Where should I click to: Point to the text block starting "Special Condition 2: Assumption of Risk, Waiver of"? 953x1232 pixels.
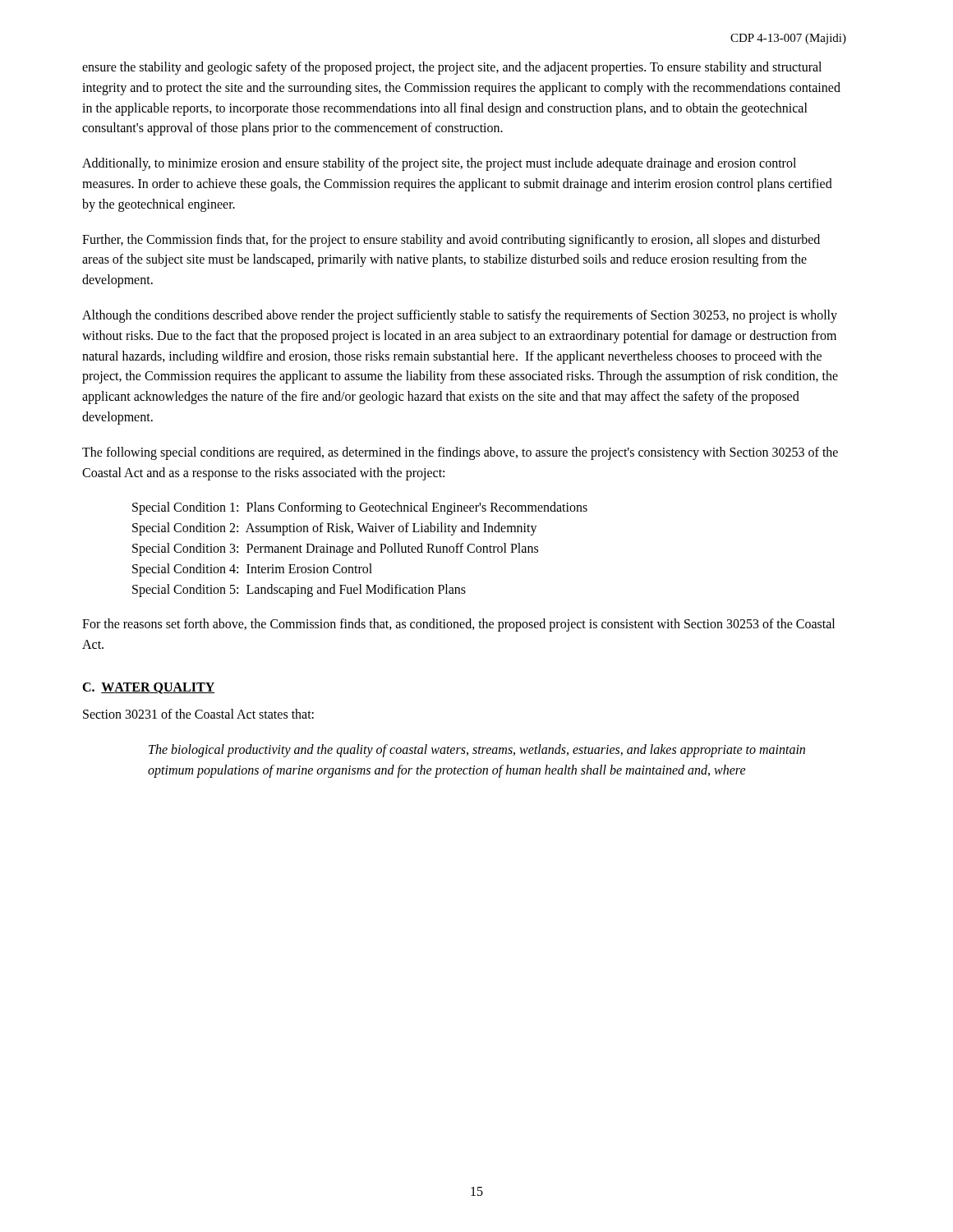[x=334, y=528]
